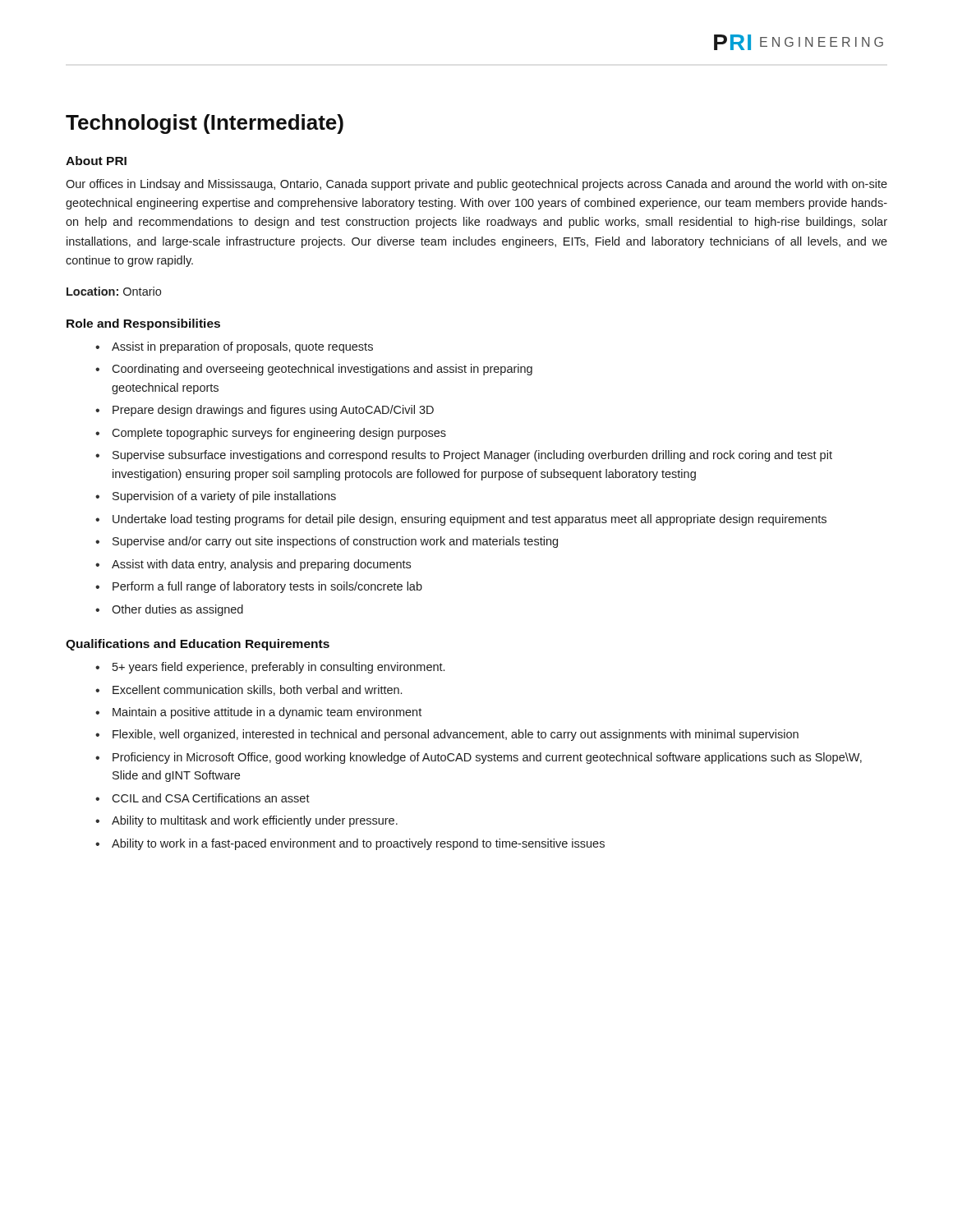Screen dimensions: 1232x953
Task: Locate the list item containing "CCIL and CSA Certifications an"
Action: [x=210, y=798]
